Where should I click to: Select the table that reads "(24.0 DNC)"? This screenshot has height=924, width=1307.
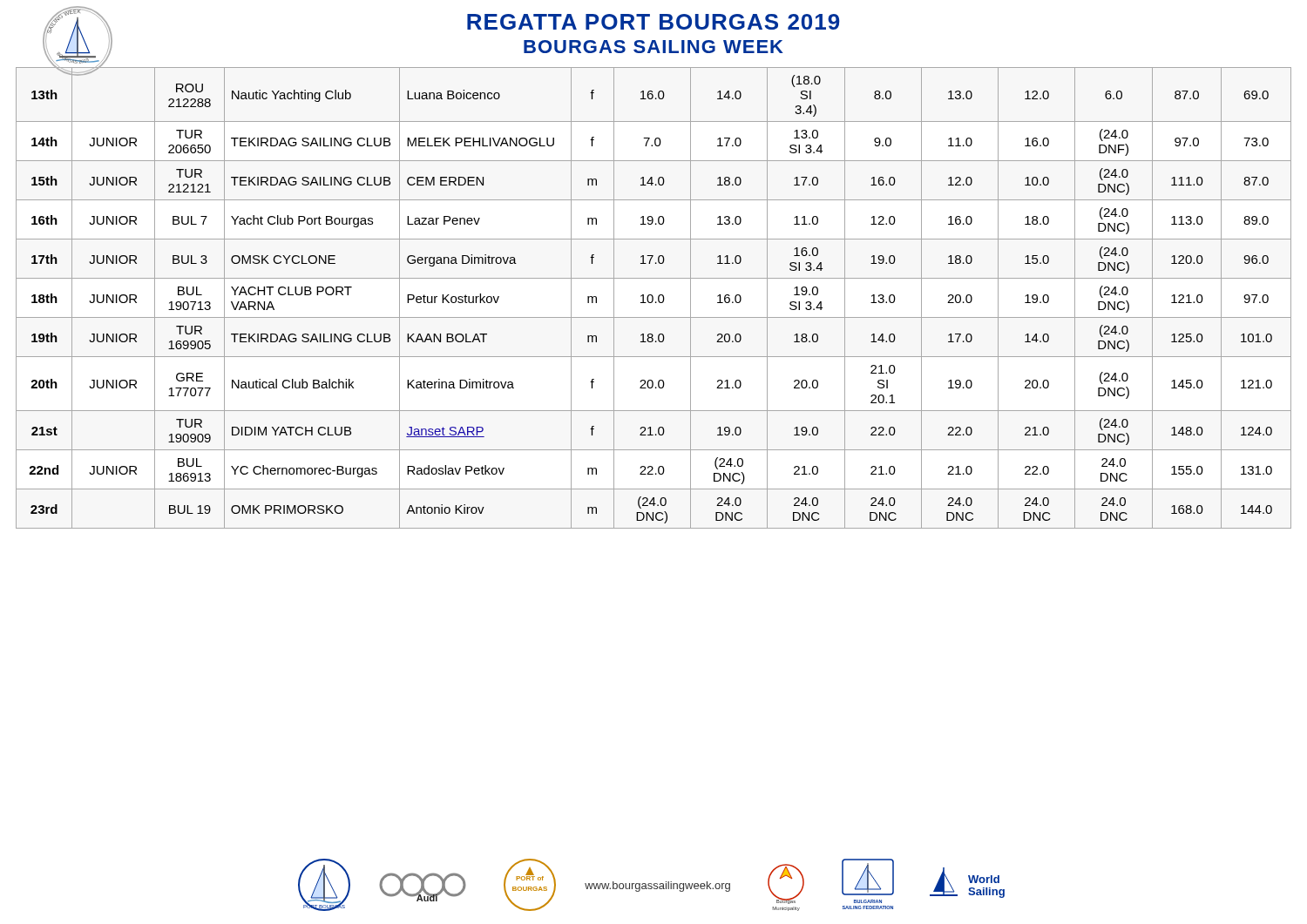tap(654, 298)
